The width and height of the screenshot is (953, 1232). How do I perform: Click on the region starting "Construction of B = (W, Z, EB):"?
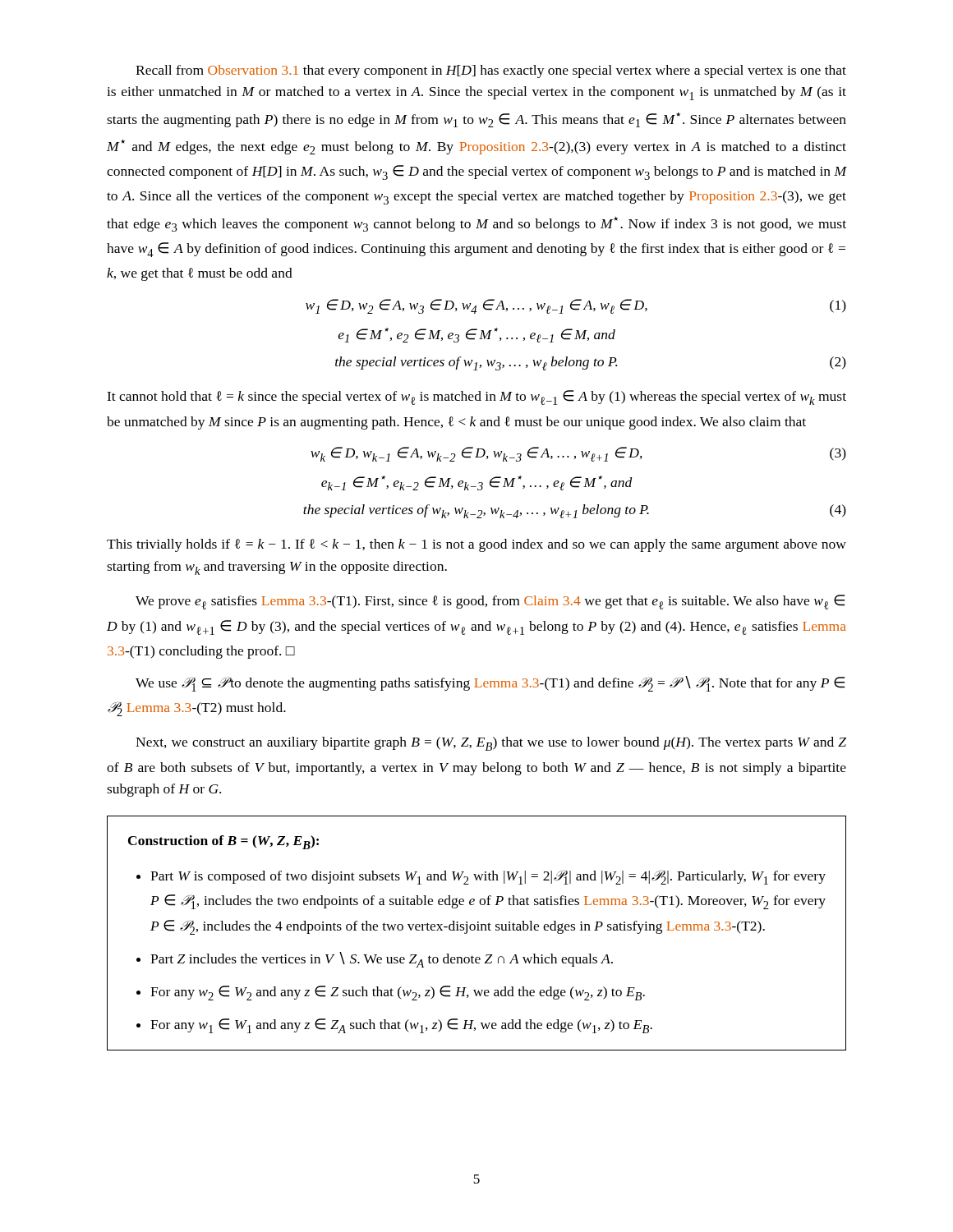pos(224,841)
